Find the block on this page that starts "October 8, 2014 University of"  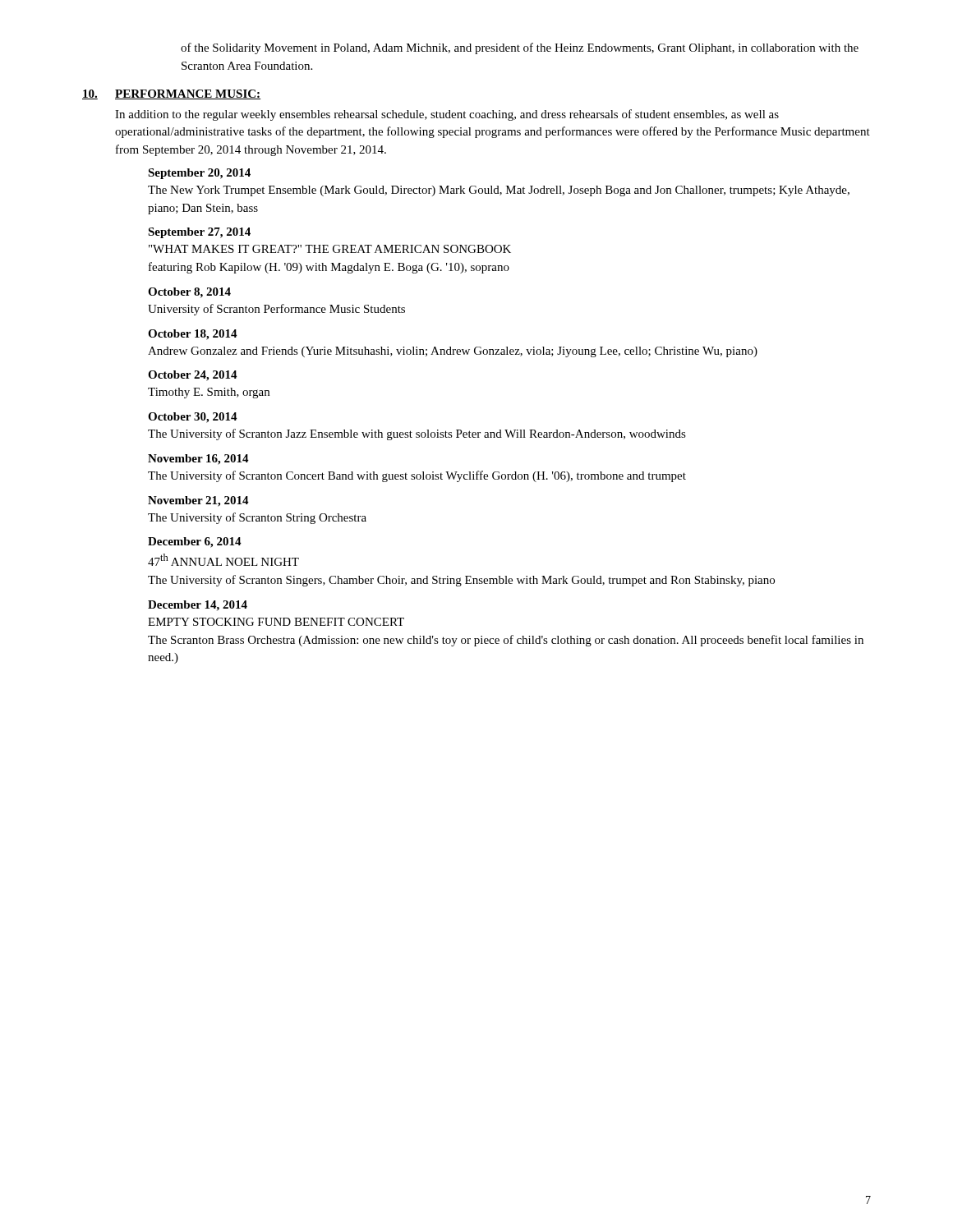[189, 293]
